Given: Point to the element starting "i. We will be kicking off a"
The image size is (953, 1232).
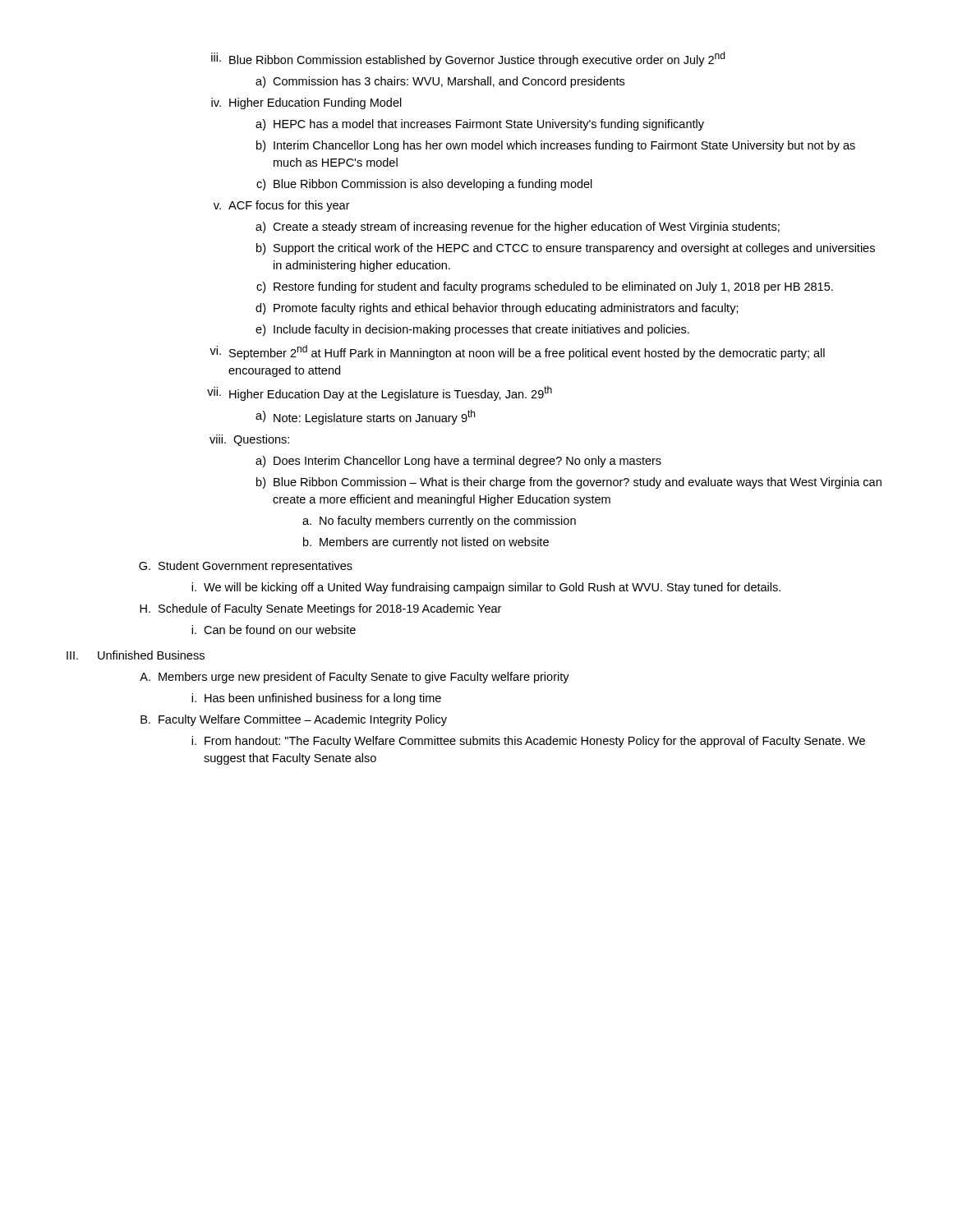Looking at the screenshot, I should coord(534,587).
